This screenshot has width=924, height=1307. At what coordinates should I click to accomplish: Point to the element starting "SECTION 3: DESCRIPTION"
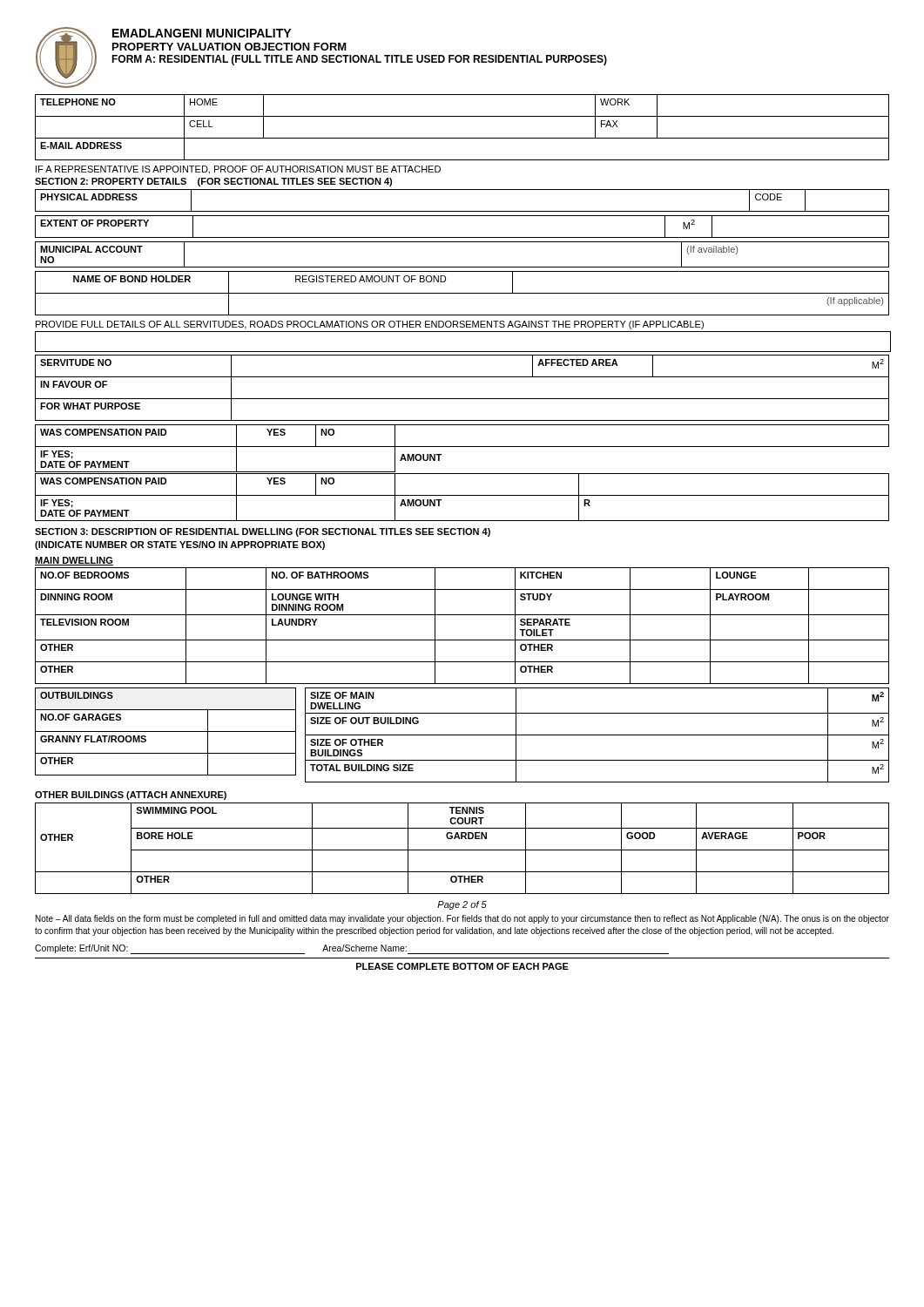coord(263,538)
